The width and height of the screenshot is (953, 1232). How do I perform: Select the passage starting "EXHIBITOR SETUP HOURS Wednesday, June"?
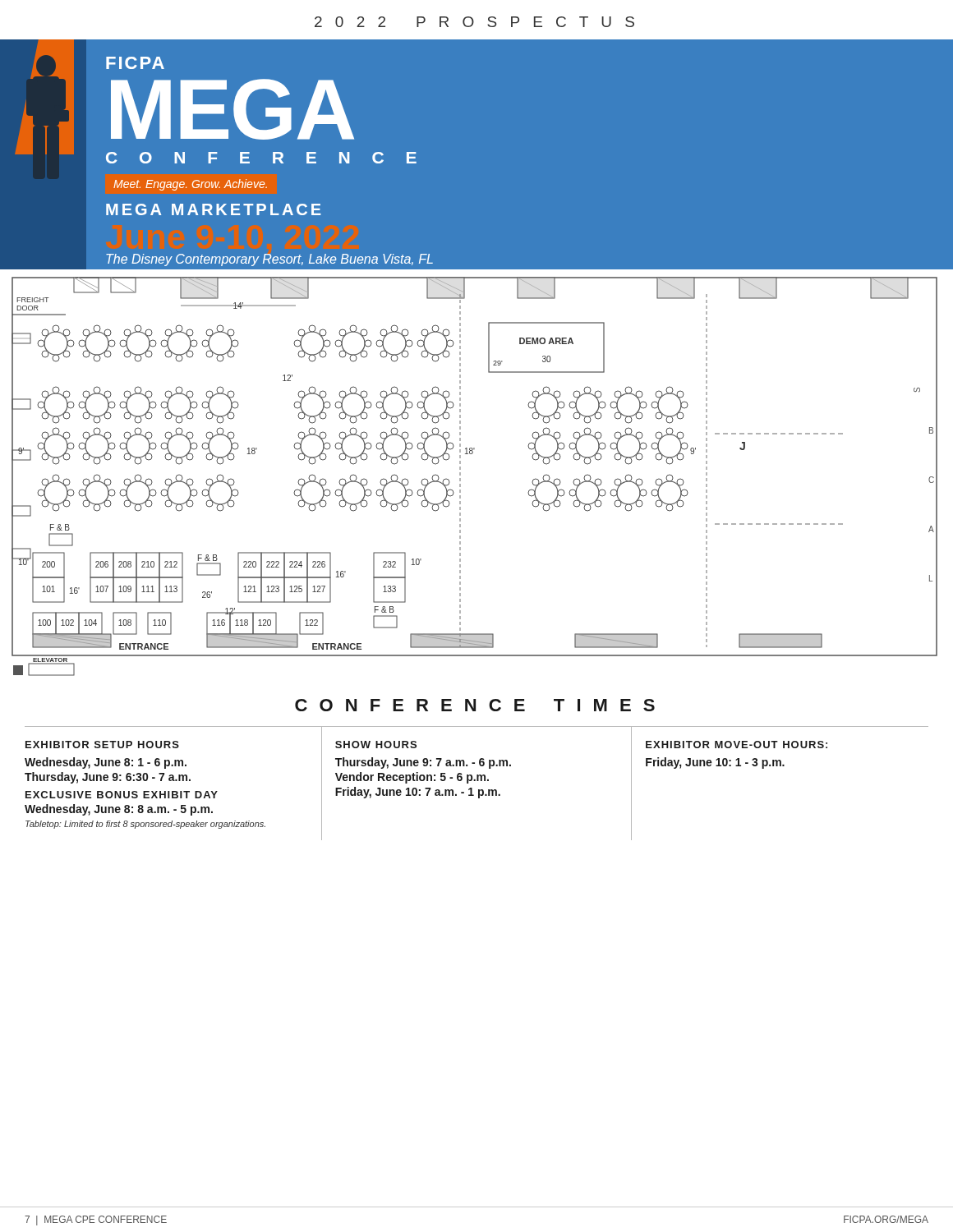tap(166, 784)
